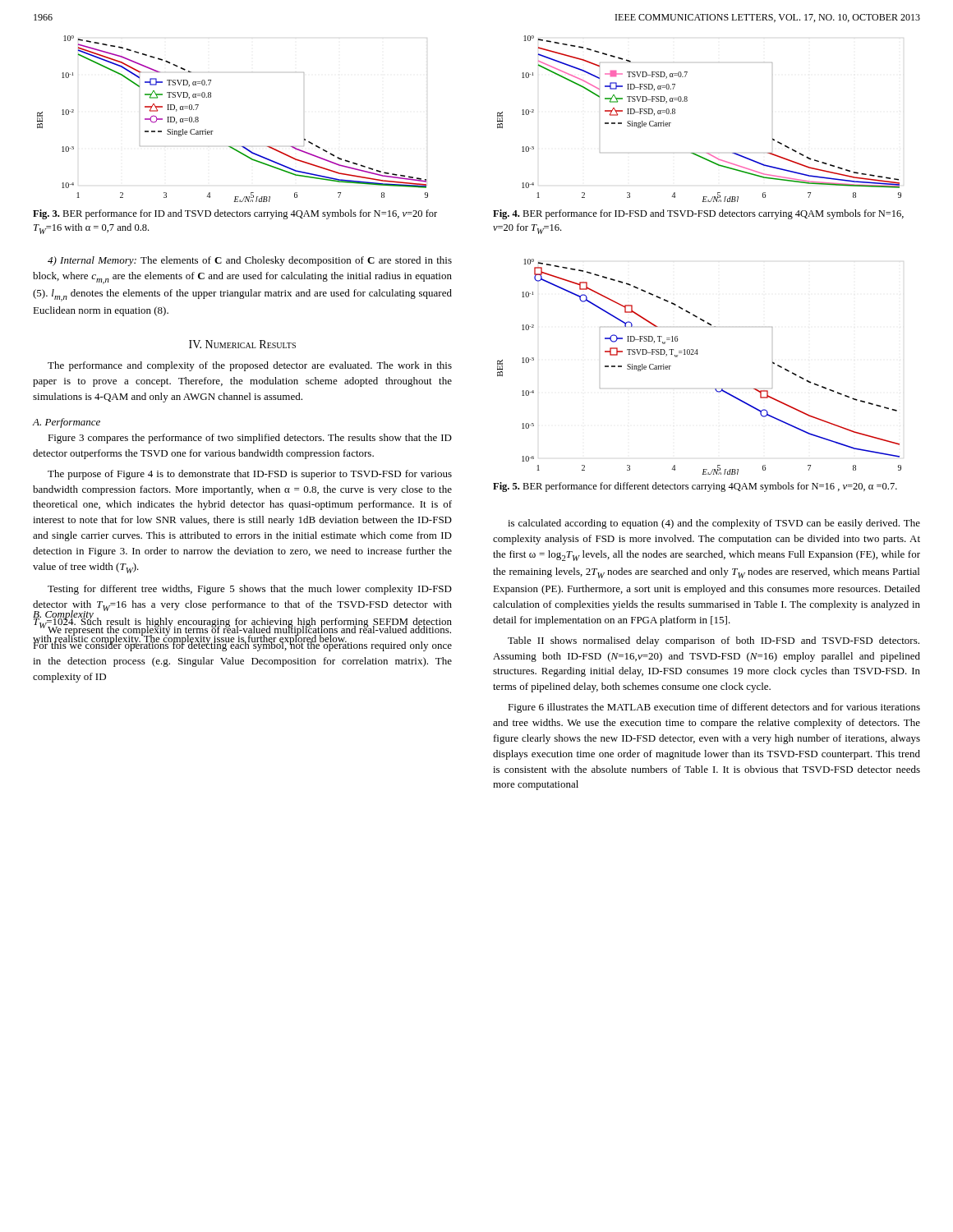Screen dimensions: 1232x953
Task: Click on the text block that reads "is calculated according to equation (4) and the"
Action: click(707, 654)
